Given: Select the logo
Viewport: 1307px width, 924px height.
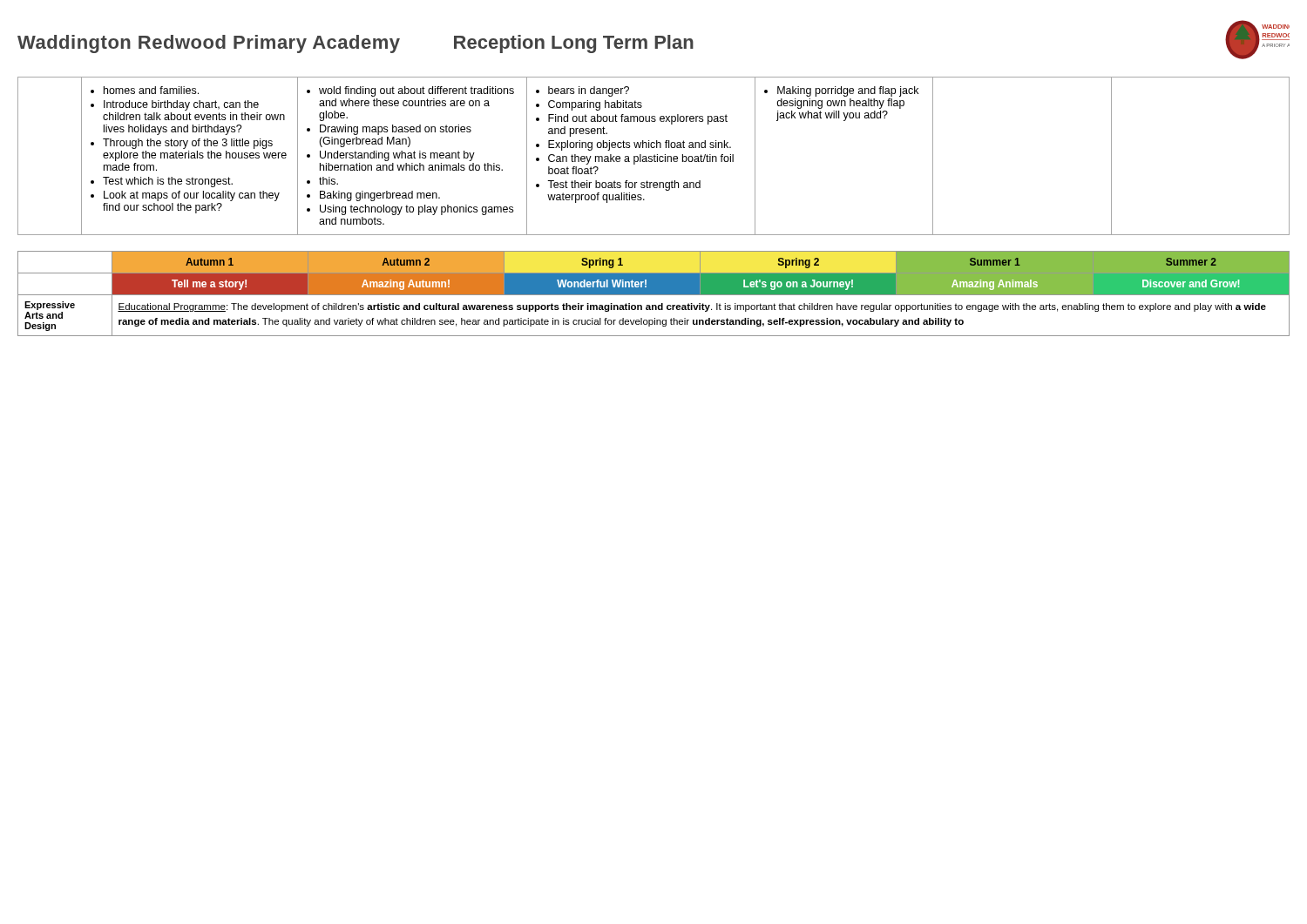Looking at the screenshot, I should click(1250, 43).
